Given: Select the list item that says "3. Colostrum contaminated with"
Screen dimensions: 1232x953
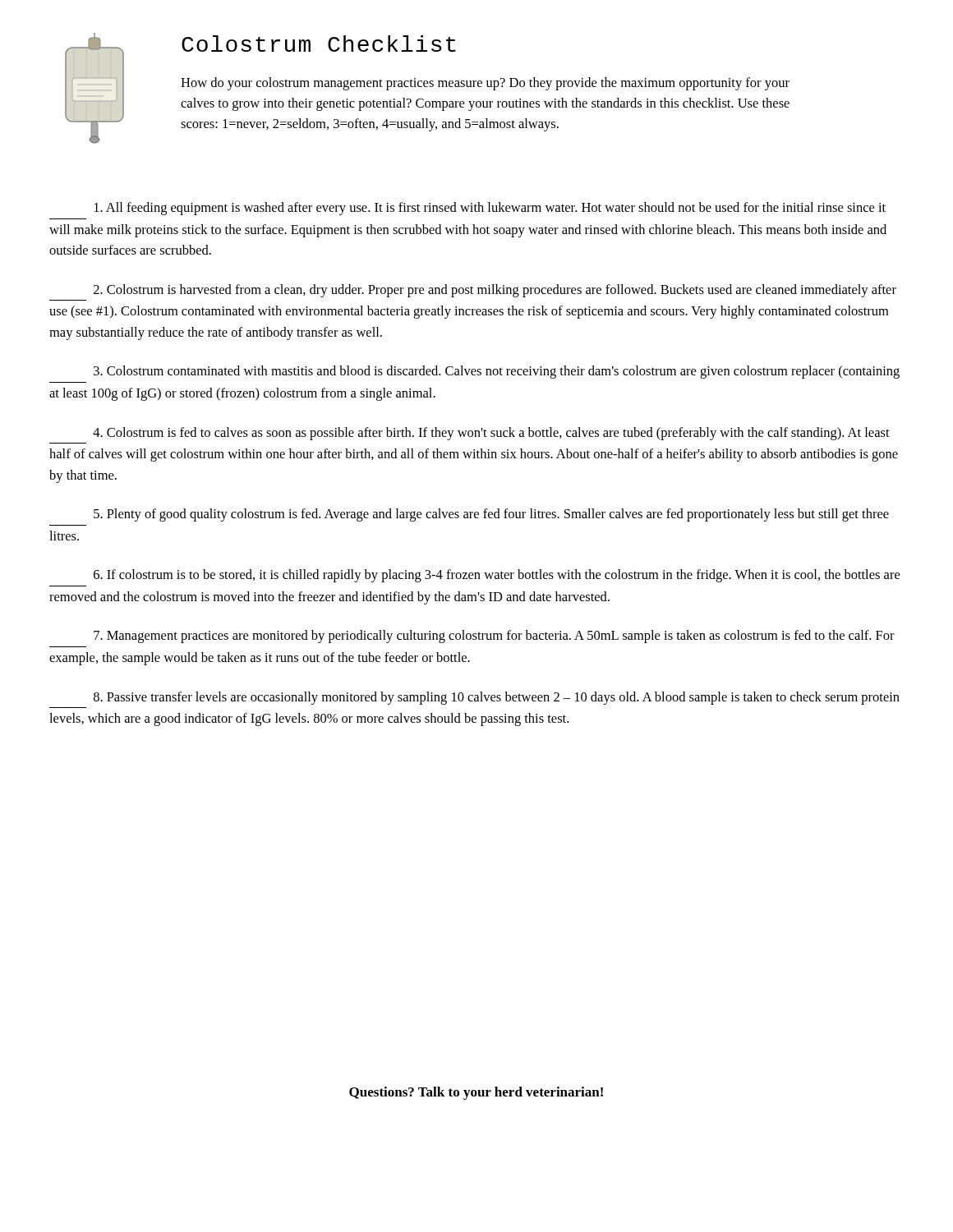Looking at the screenshot, I should [x=475, y=381].
